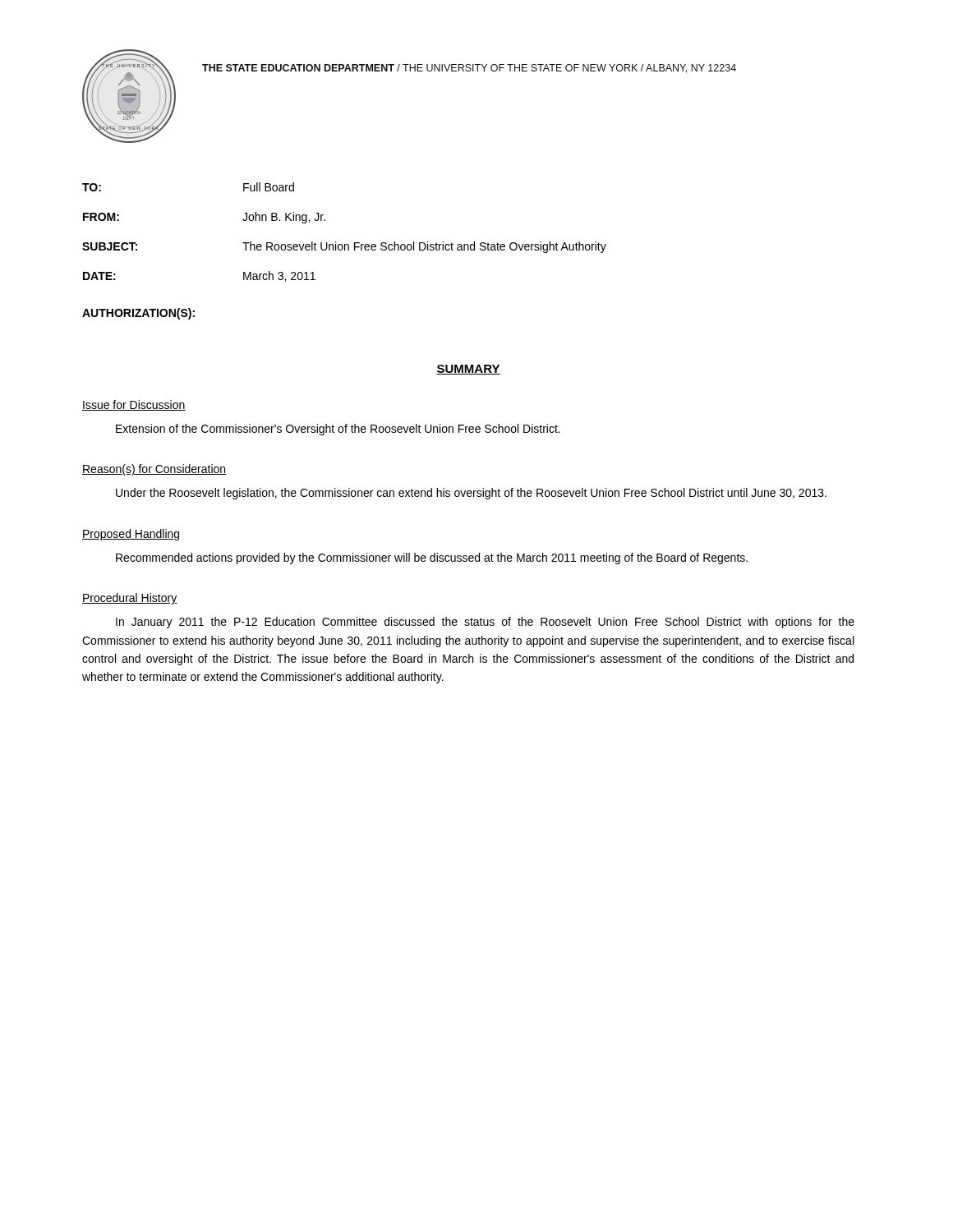Image resolution: width=953 pixels, height=1232 pixels.
Task: Find the block on this page that starts "Recommended actions provided"
Action: (x=432, y=558)
